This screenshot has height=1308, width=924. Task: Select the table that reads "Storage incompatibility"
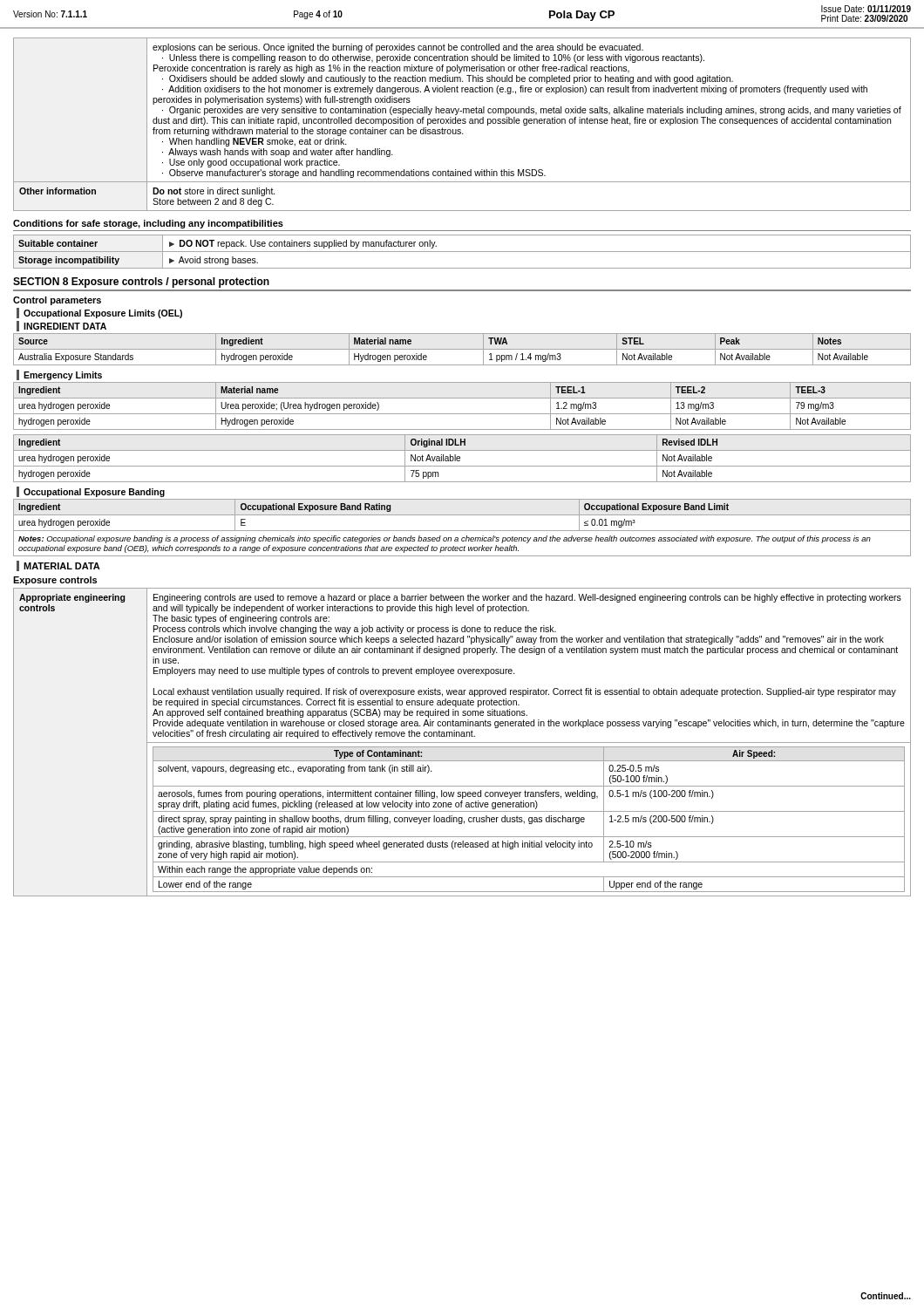coord(462,252)
